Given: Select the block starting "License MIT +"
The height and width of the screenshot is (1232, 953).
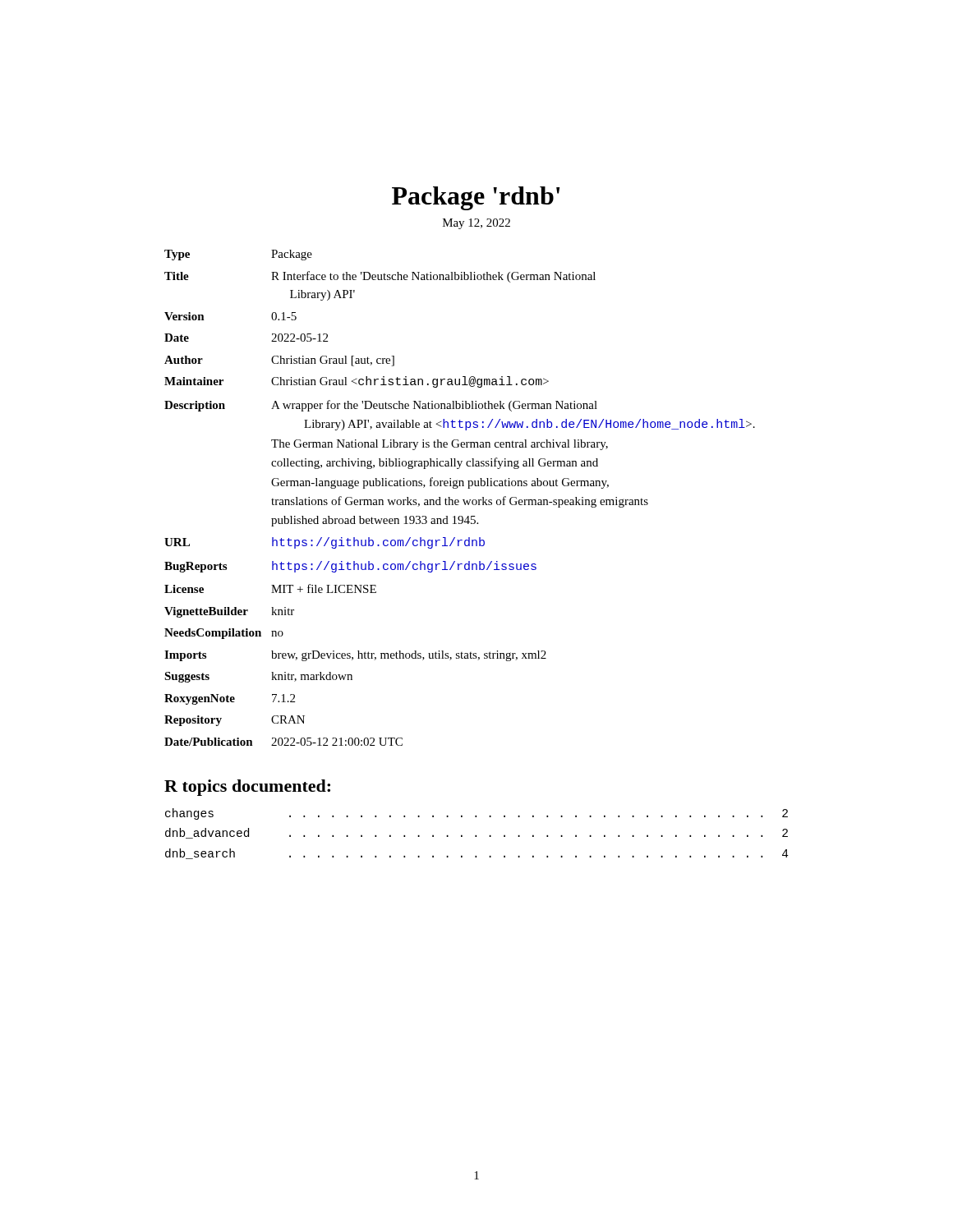Looking at the screenshot, I should point(270,588).
